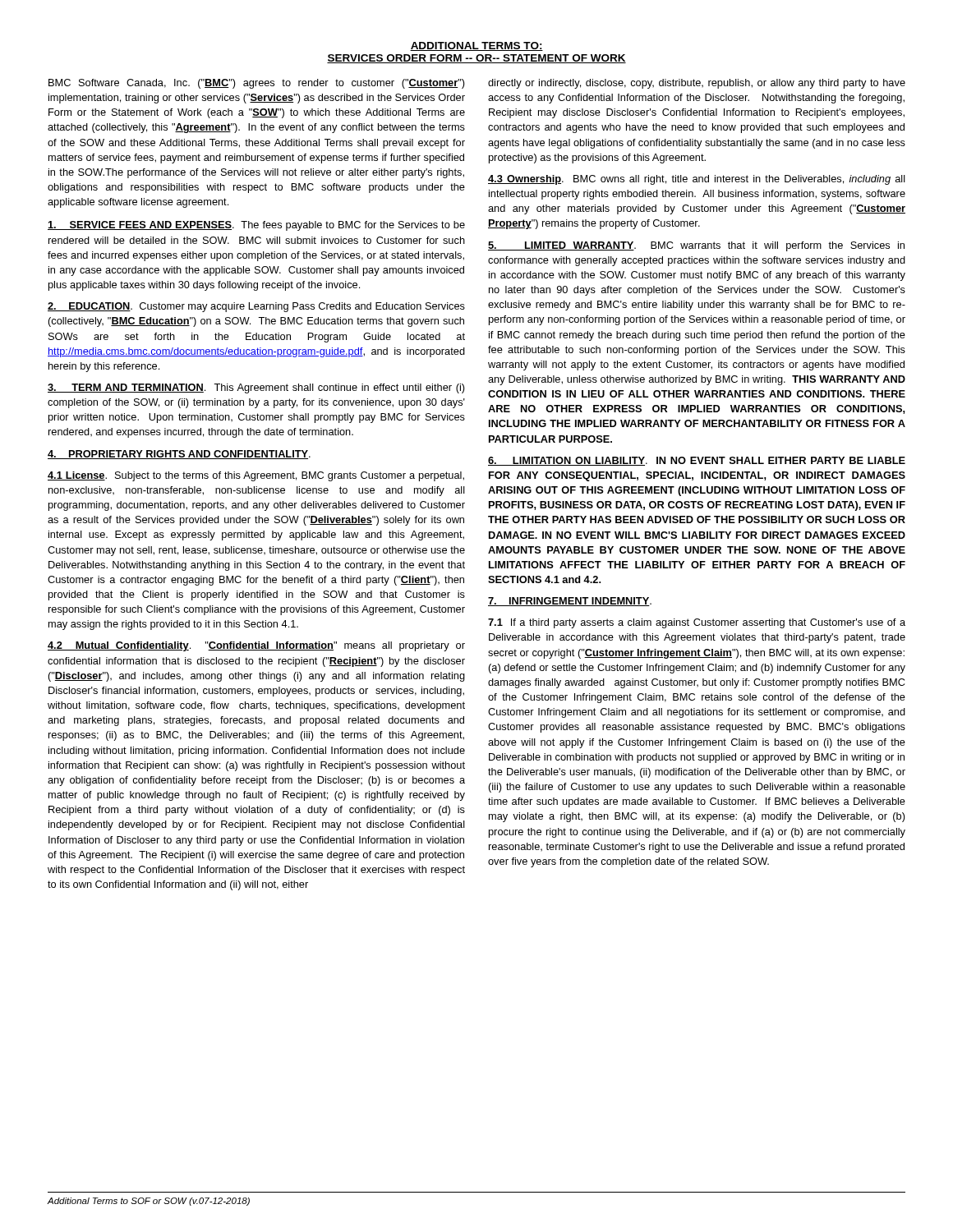This screenshot has height=1232, width=953.
Task: Click on the element starting "SERVICE FEES AND EXPENSES. The fees payable"
Action: tap(256, 255)
